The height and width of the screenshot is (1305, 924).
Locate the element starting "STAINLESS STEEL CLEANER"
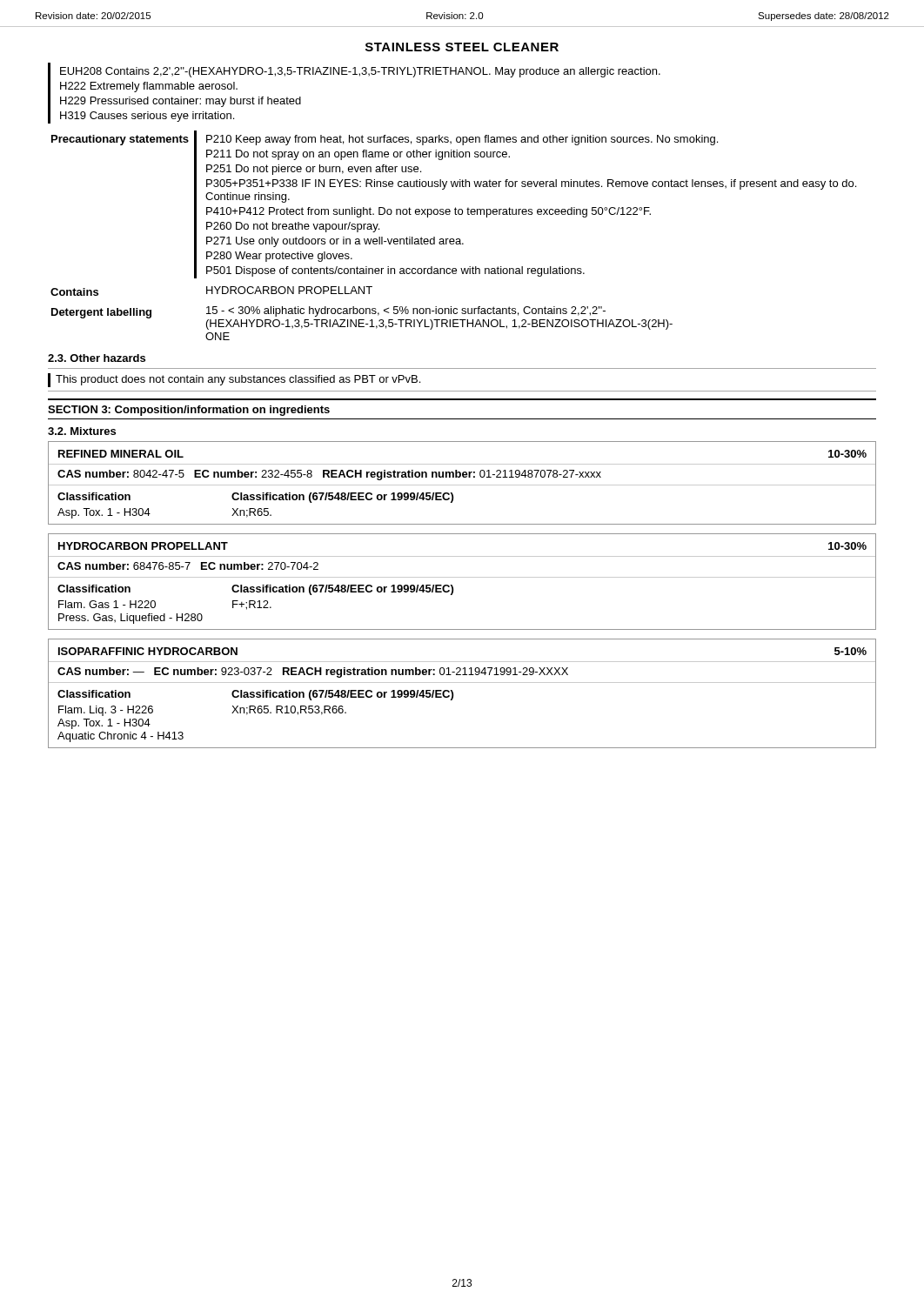click(462, 47)
